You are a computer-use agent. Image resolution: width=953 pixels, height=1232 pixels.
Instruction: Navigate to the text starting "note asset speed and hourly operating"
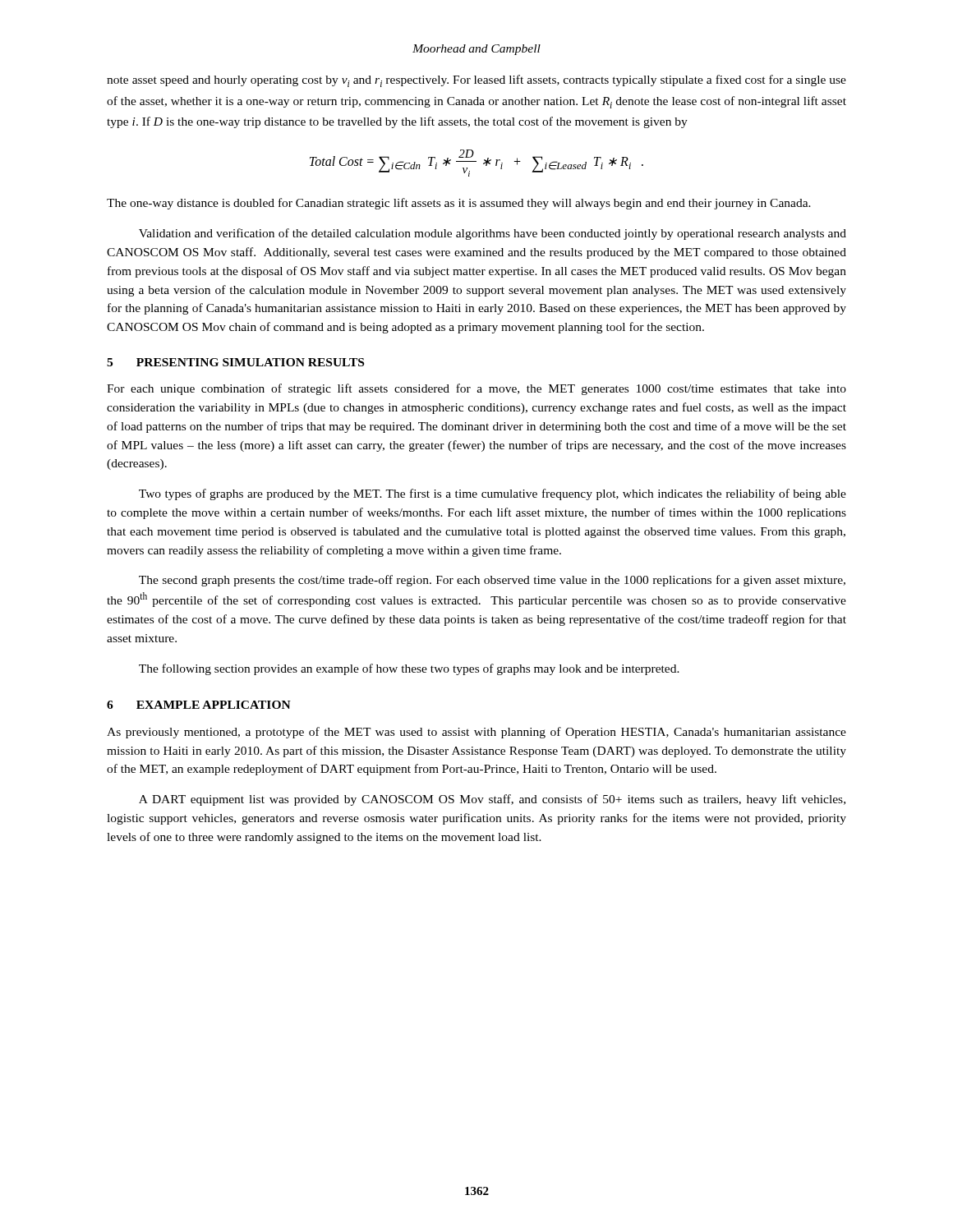(x=476, y=101)
